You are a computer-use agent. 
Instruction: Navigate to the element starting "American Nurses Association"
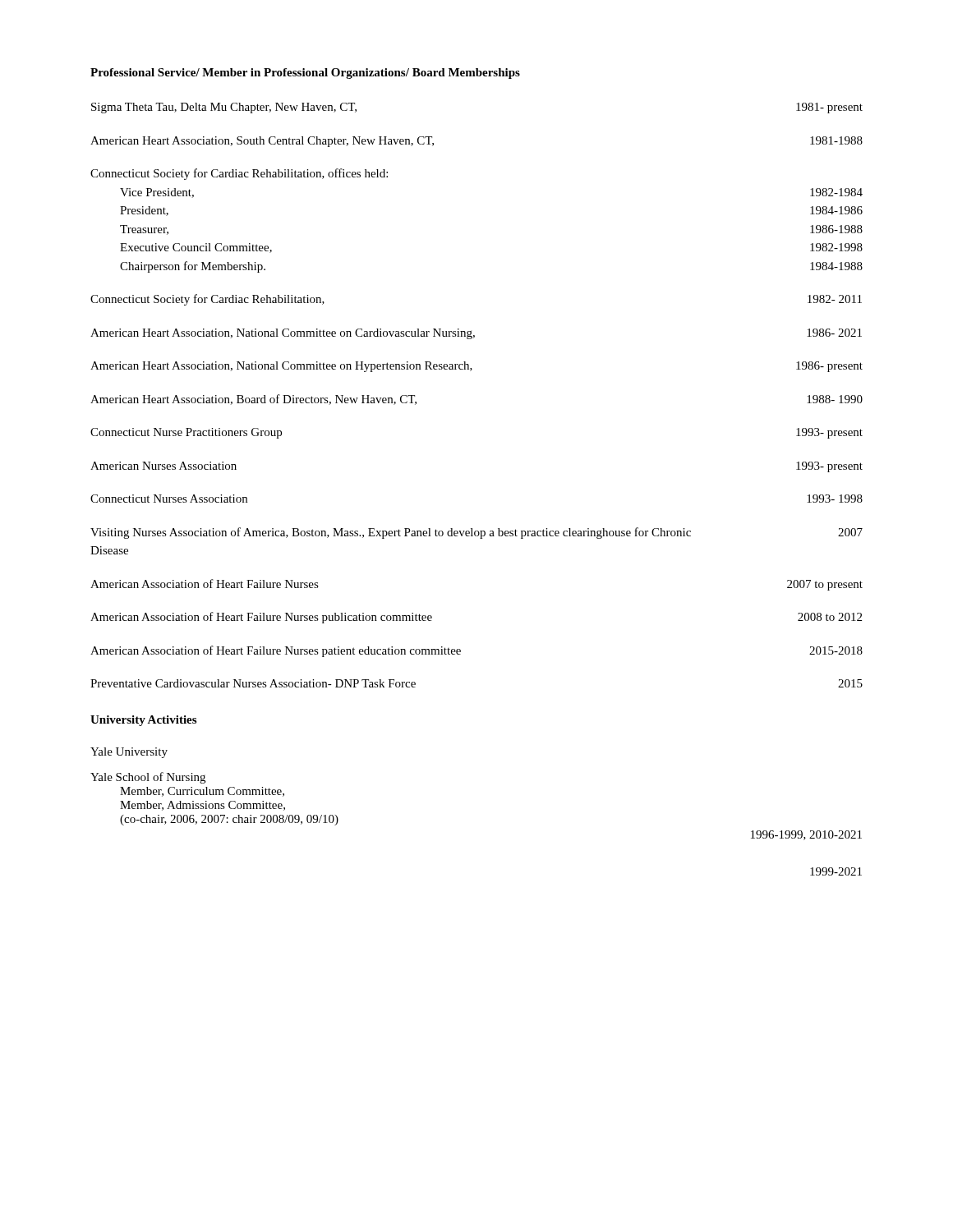pyautogui.click(x=166, y=467)
